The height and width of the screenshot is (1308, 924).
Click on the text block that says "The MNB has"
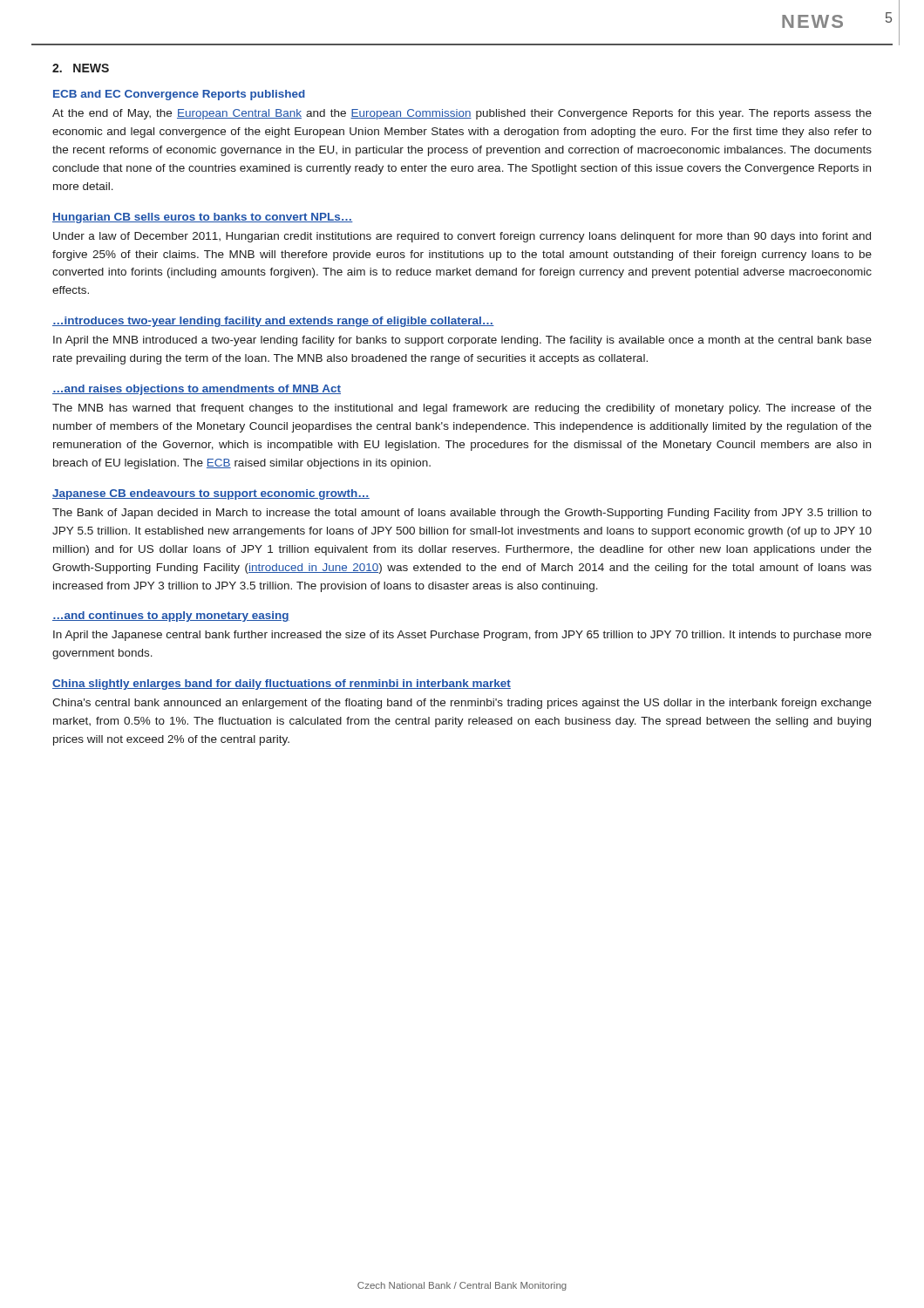point(462,435)
